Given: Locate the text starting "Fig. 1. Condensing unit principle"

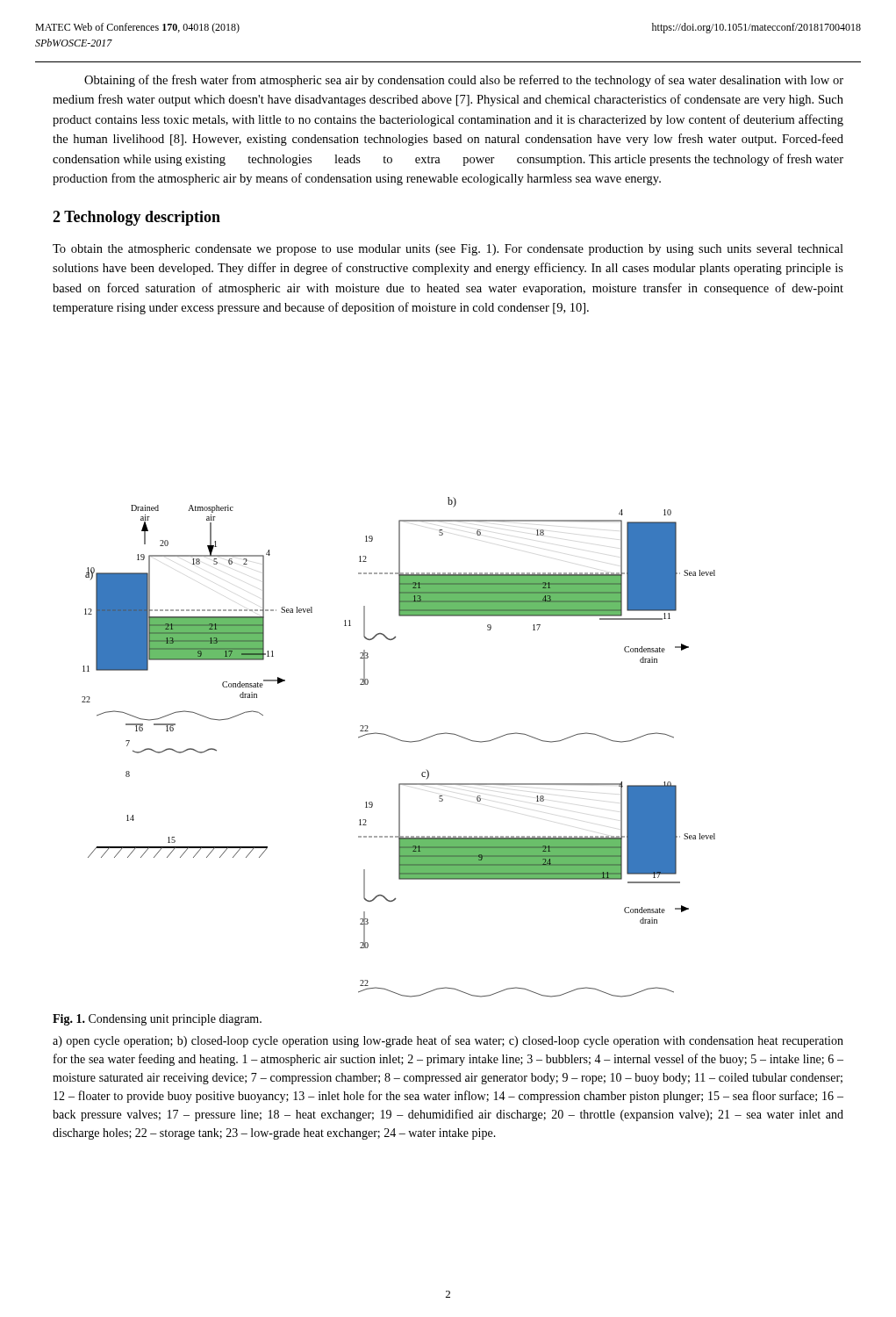Looking at the screenshot, I should tap(448, 1076).
